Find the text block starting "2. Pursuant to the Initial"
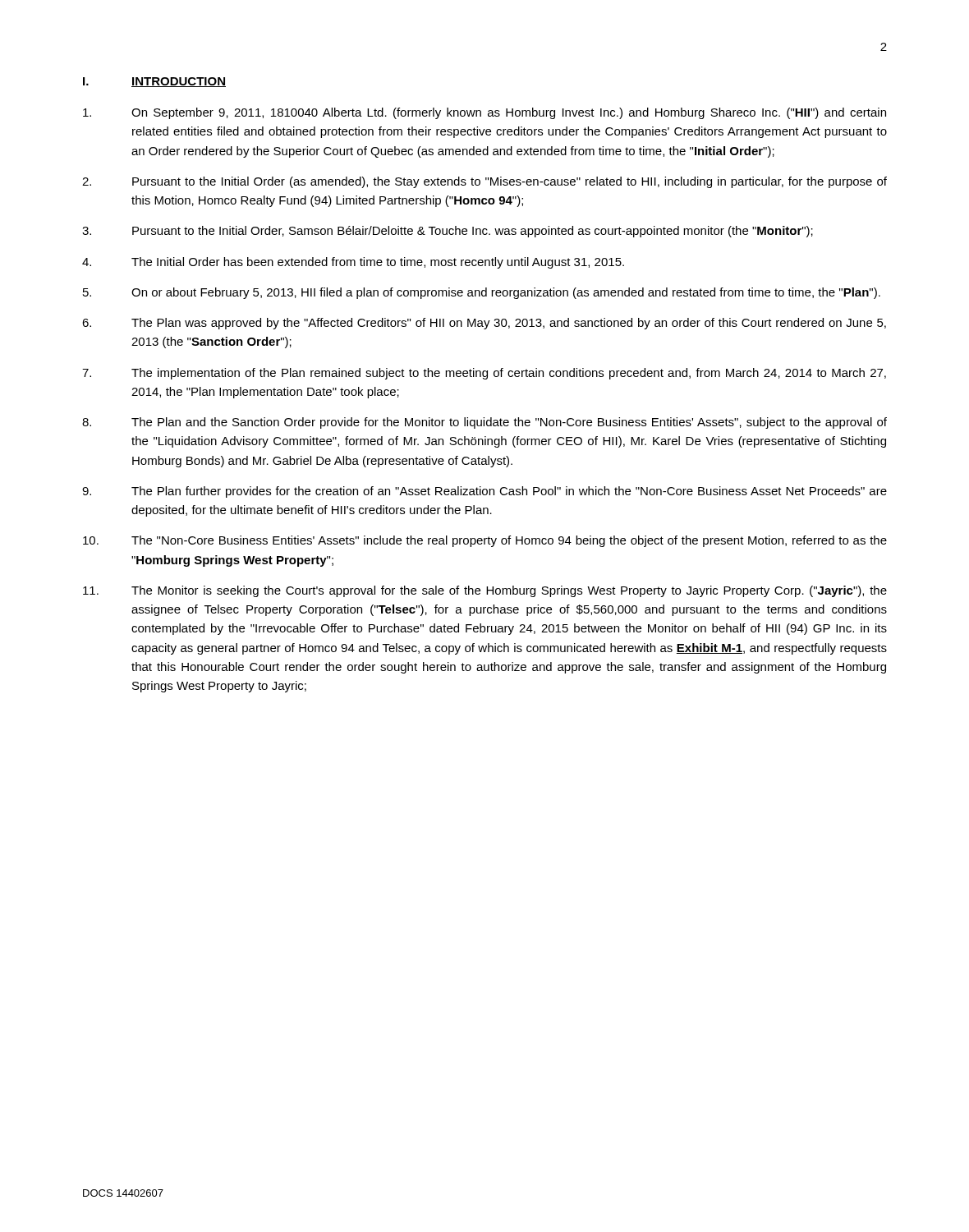The width and height of the screenshot is (969, 1232). [x=484, y=191]
